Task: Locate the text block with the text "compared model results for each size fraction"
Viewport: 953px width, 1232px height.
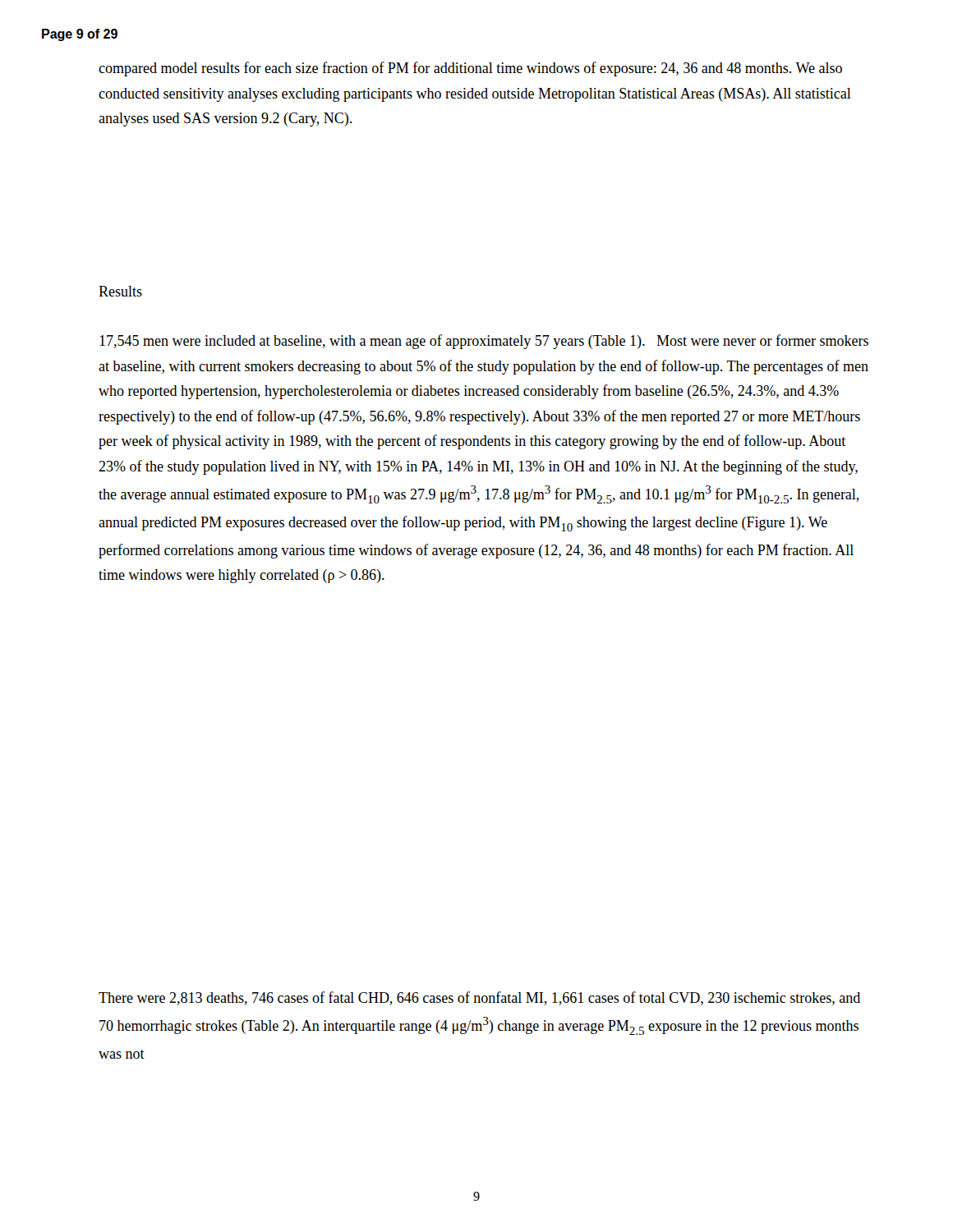Action: click(475, 93)
